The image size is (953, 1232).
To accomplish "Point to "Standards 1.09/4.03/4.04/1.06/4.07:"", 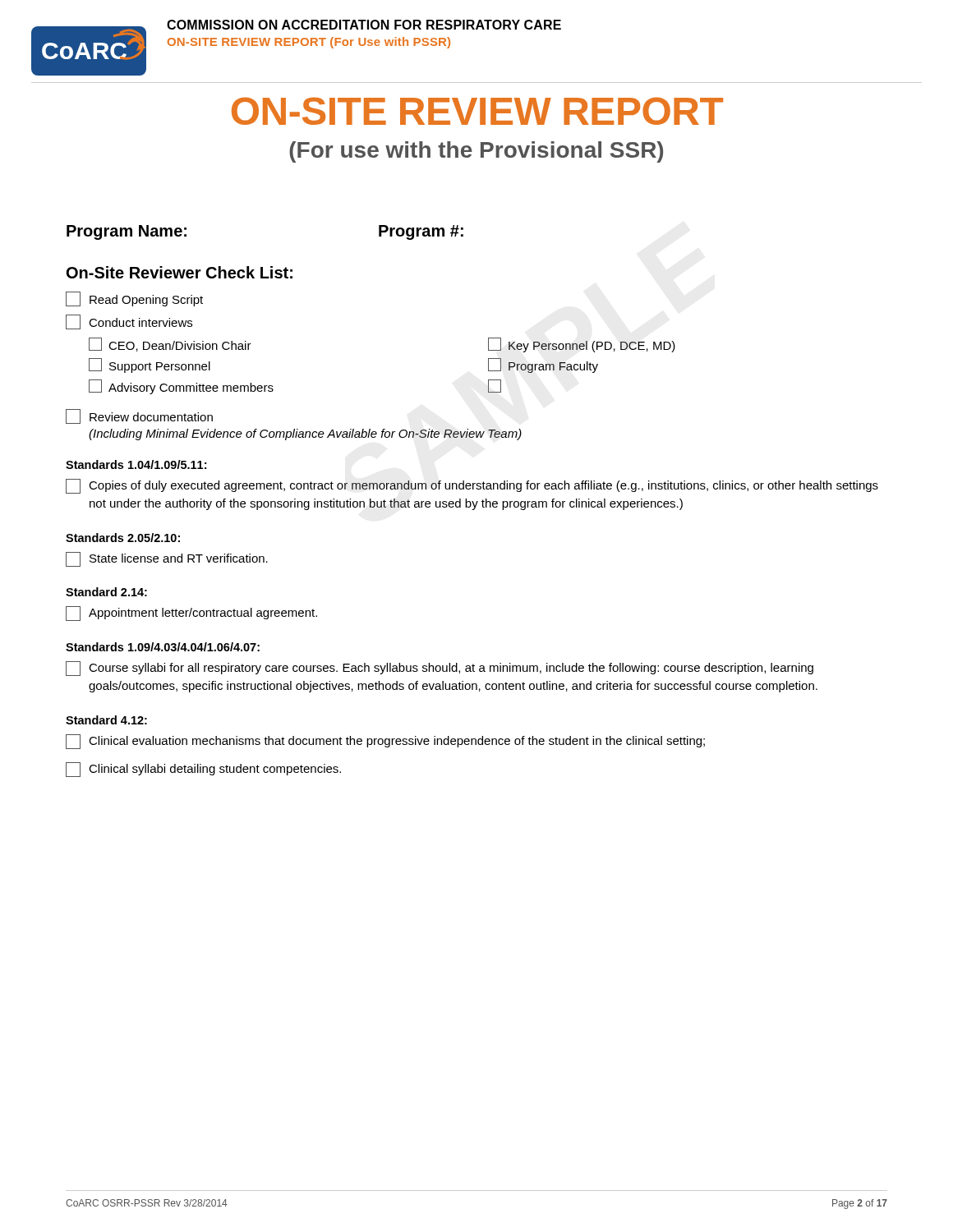I will click(x=163, y=647).
